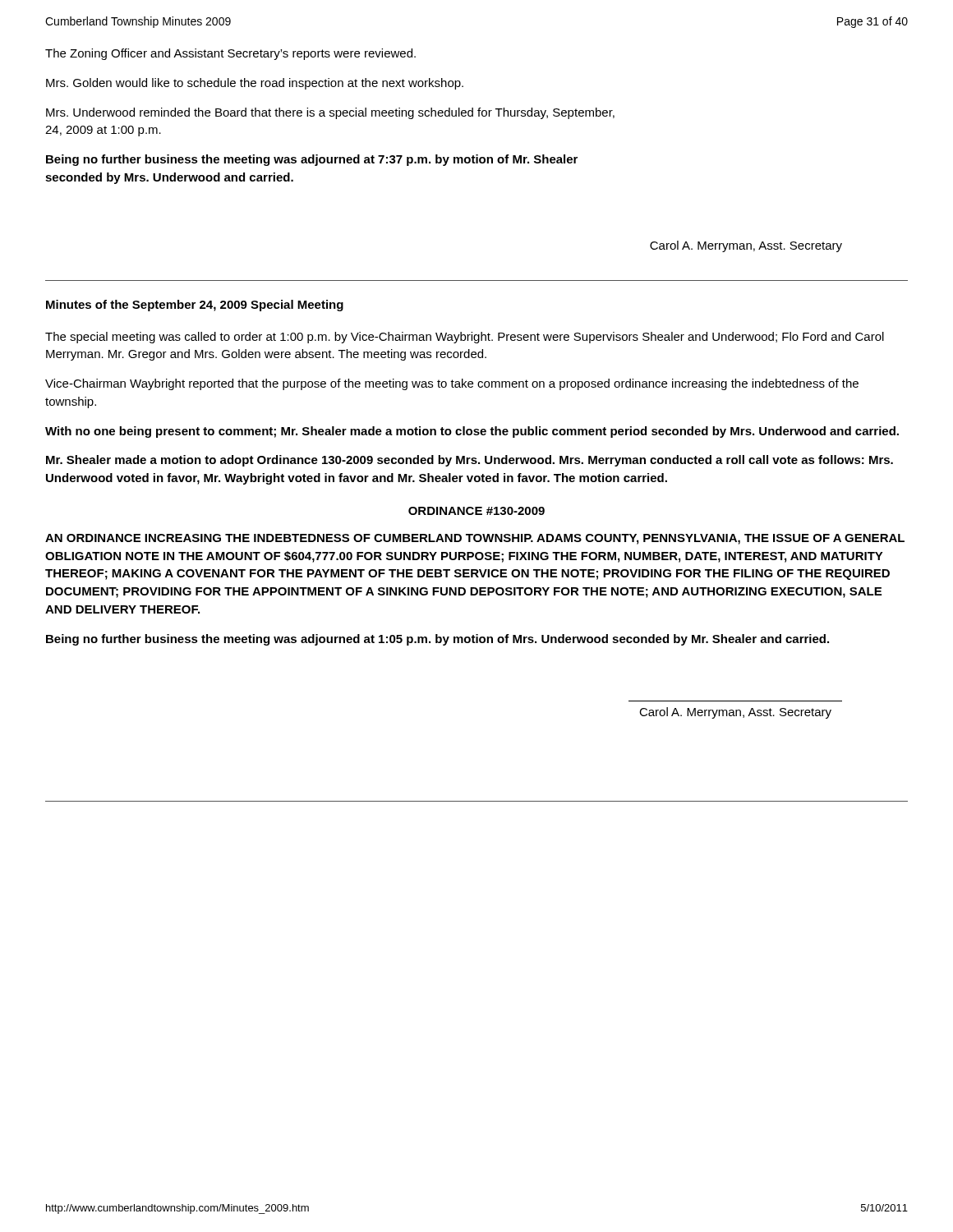
Task: Locate the block of text that opens with "With no one being present to comment;"
Action: coord(472,430)
